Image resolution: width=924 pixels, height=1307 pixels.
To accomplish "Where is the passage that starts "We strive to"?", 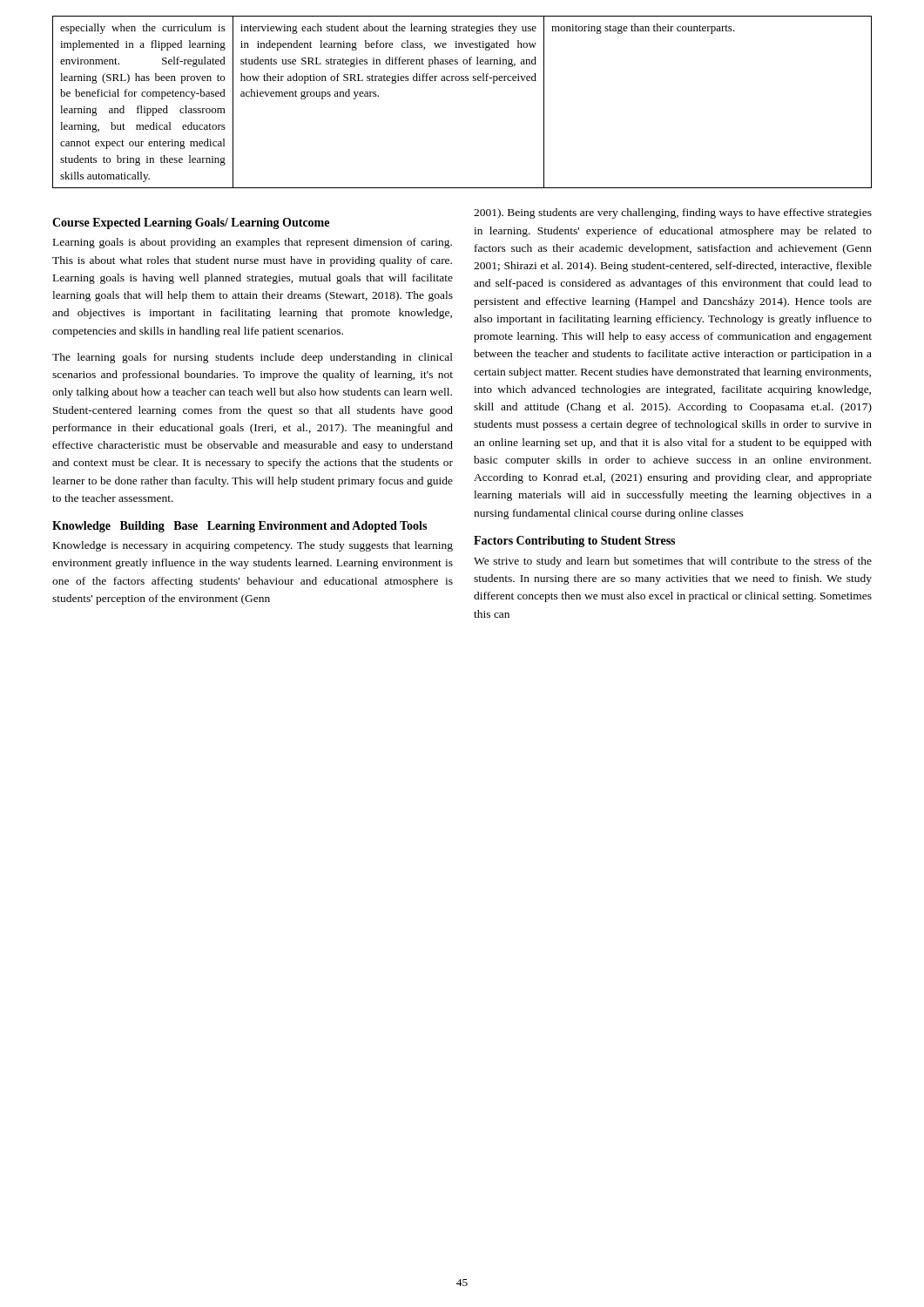I will pos(673,588).
